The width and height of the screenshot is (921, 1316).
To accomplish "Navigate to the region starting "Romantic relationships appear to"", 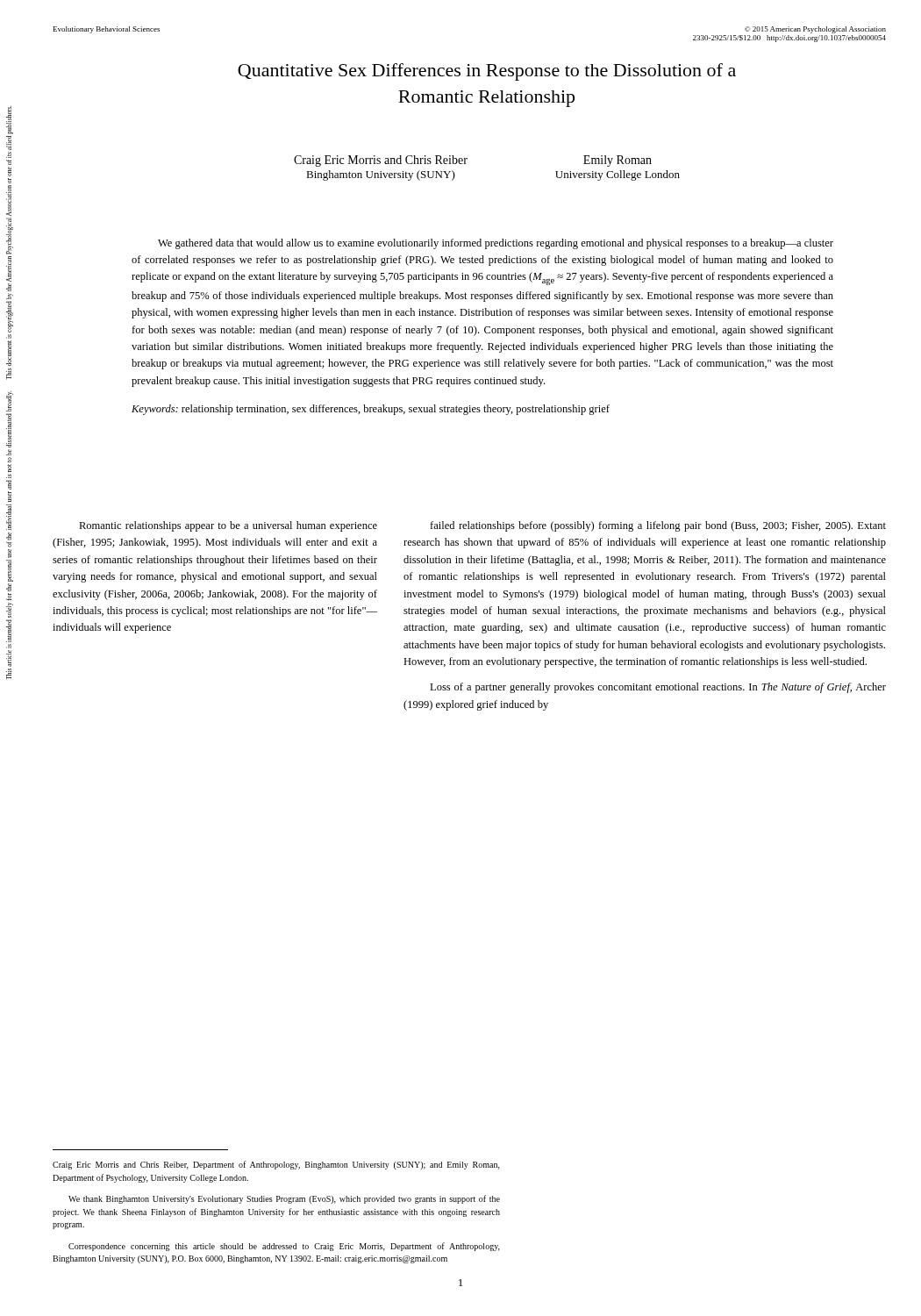I will pyautogui.click(x=215, y=577).
